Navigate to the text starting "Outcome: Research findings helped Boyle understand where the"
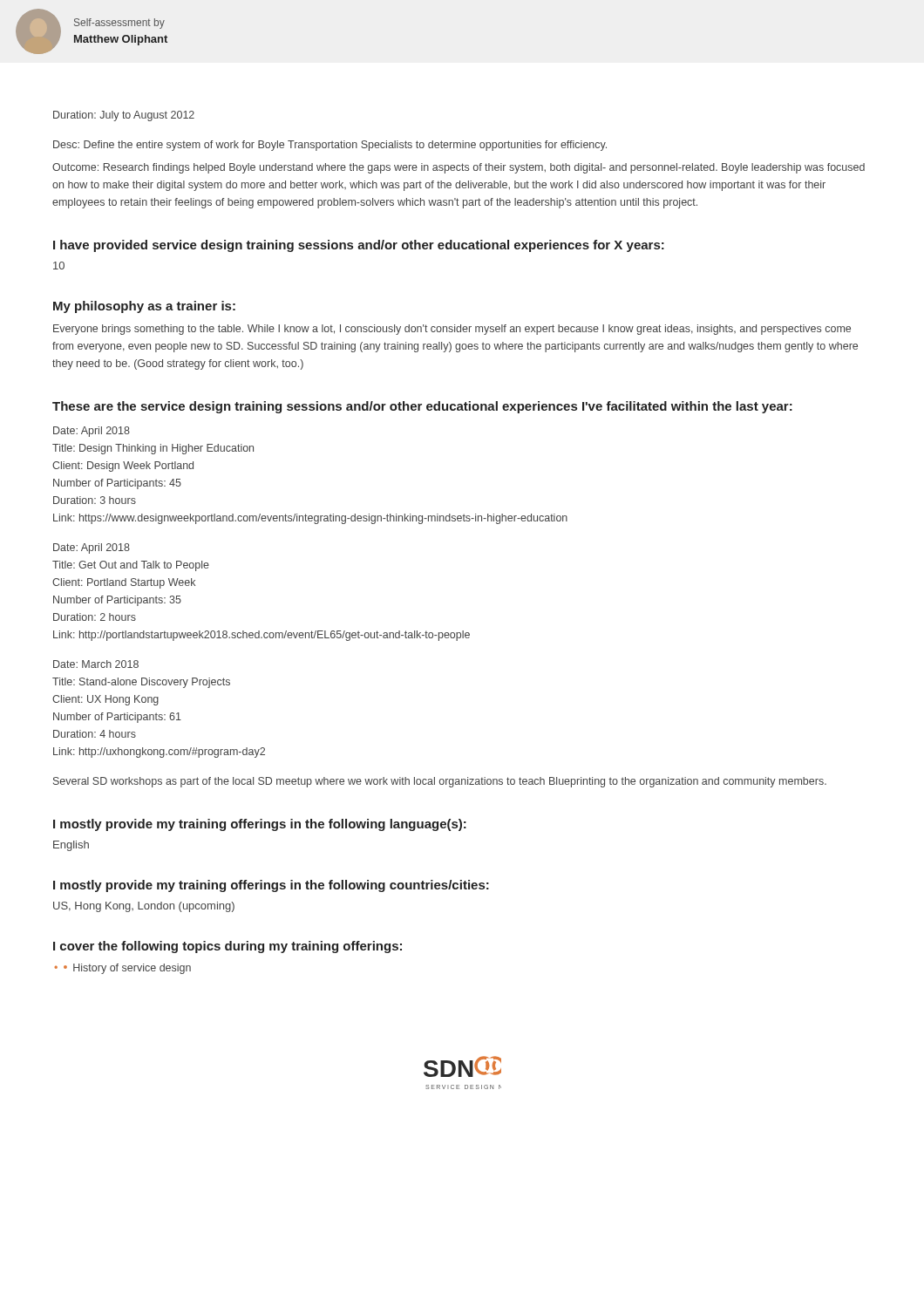924x1308 pixels. 459,185
